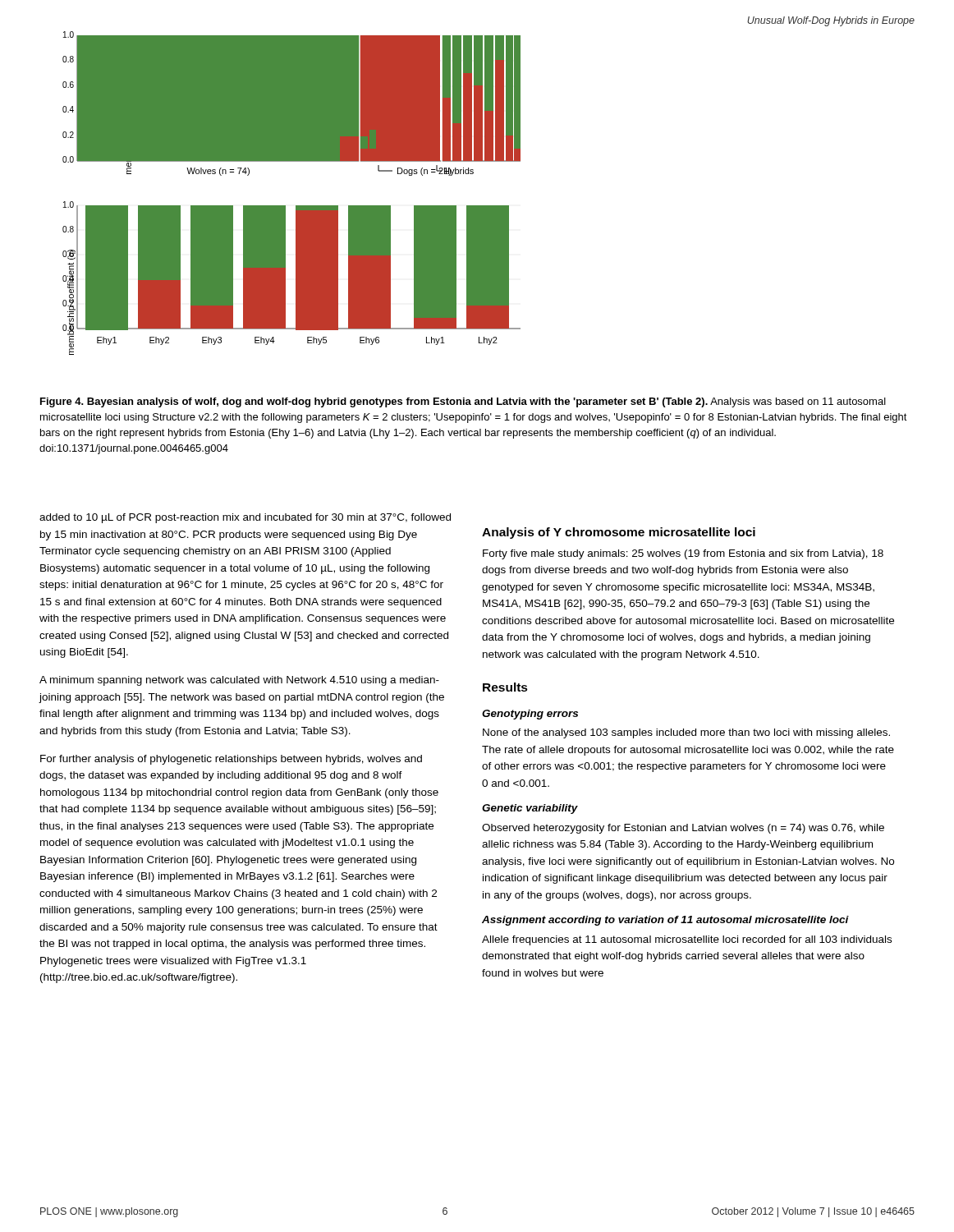Point to the block starting "Forty five male study animals:"
Screen dimensions: 1232x954
click(688, 603)
